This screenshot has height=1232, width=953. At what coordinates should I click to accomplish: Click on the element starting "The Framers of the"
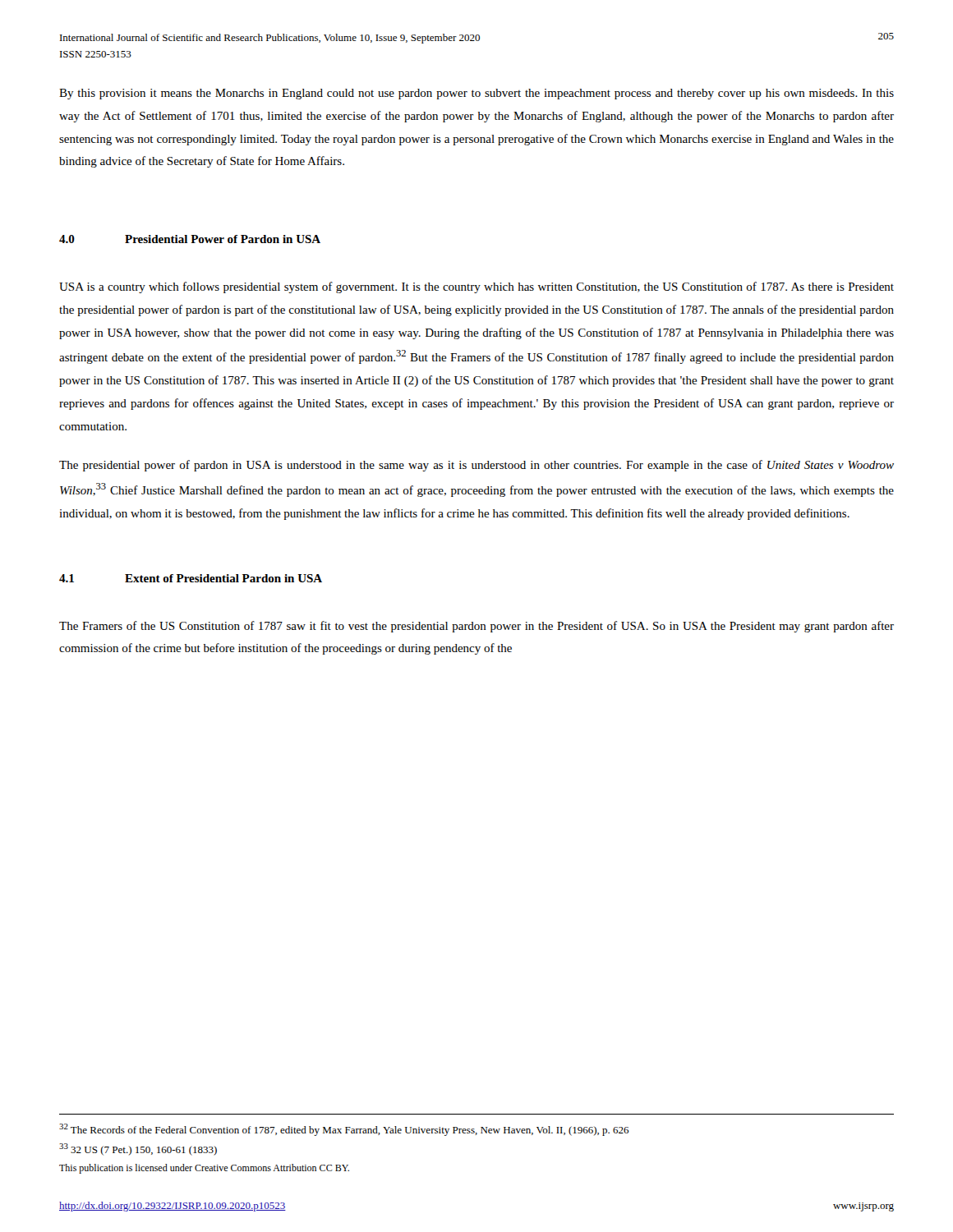476,637
